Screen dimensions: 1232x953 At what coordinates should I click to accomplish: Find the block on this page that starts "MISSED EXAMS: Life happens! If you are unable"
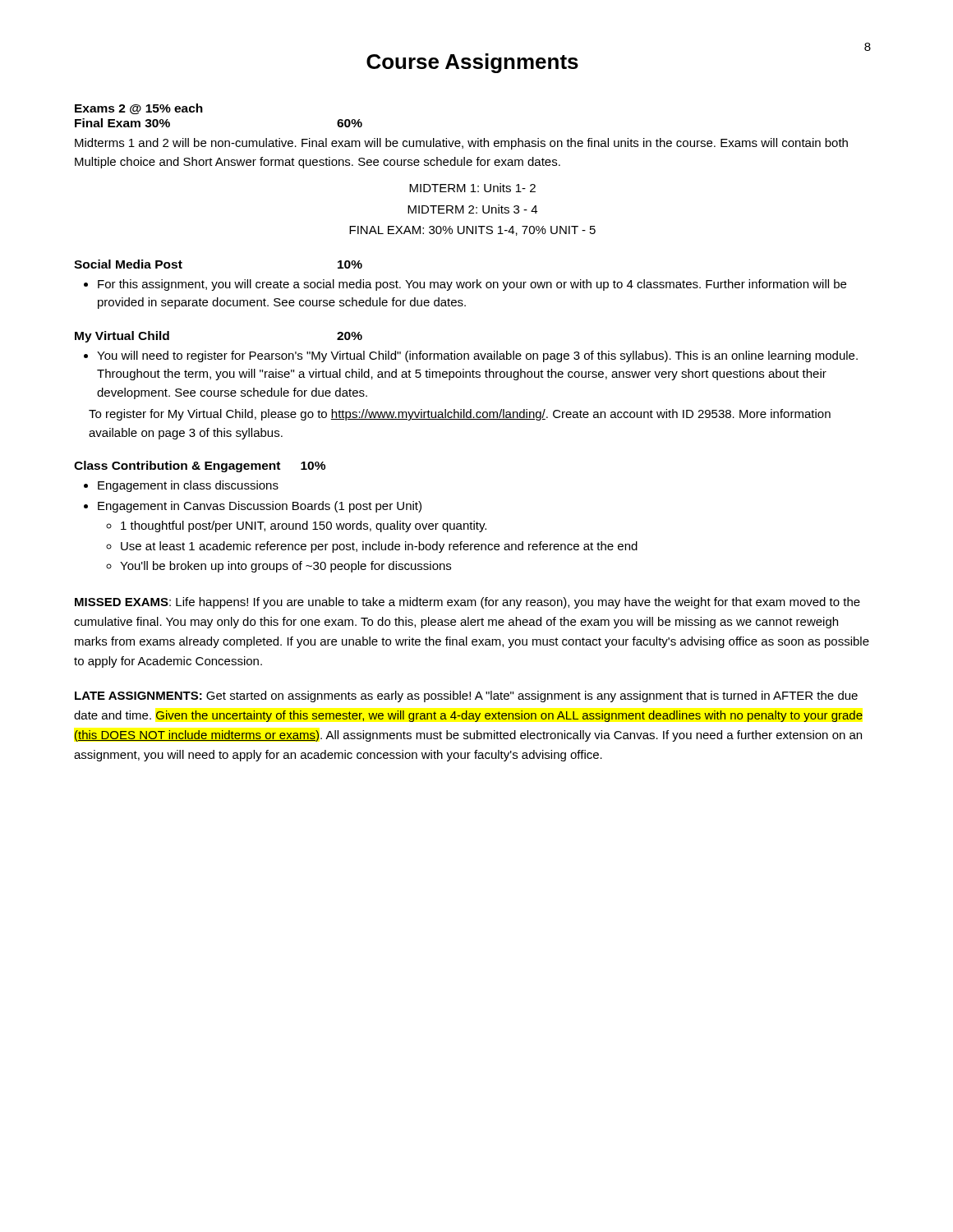(472, 631)
